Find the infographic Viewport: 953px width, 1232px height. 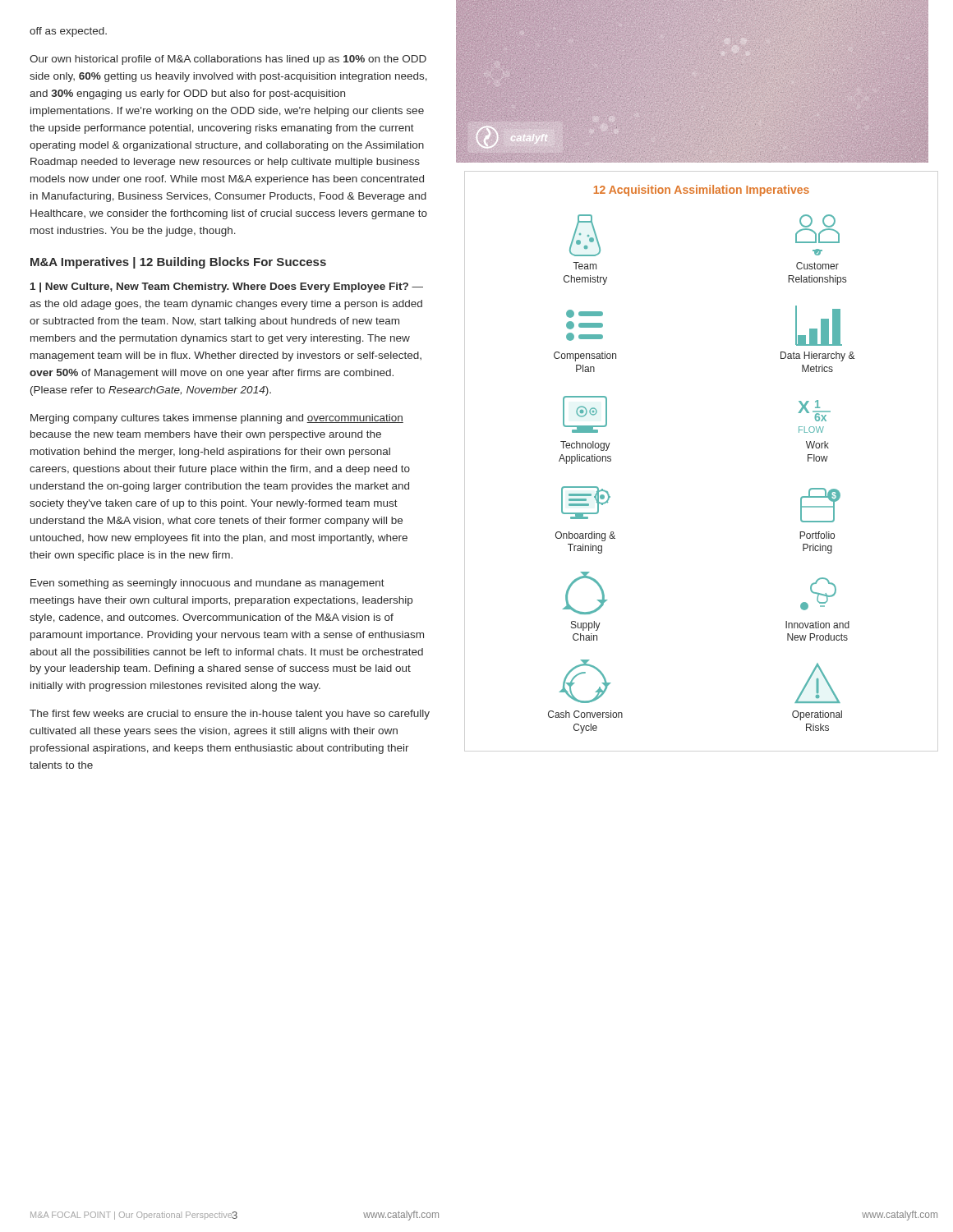(701, 461)
